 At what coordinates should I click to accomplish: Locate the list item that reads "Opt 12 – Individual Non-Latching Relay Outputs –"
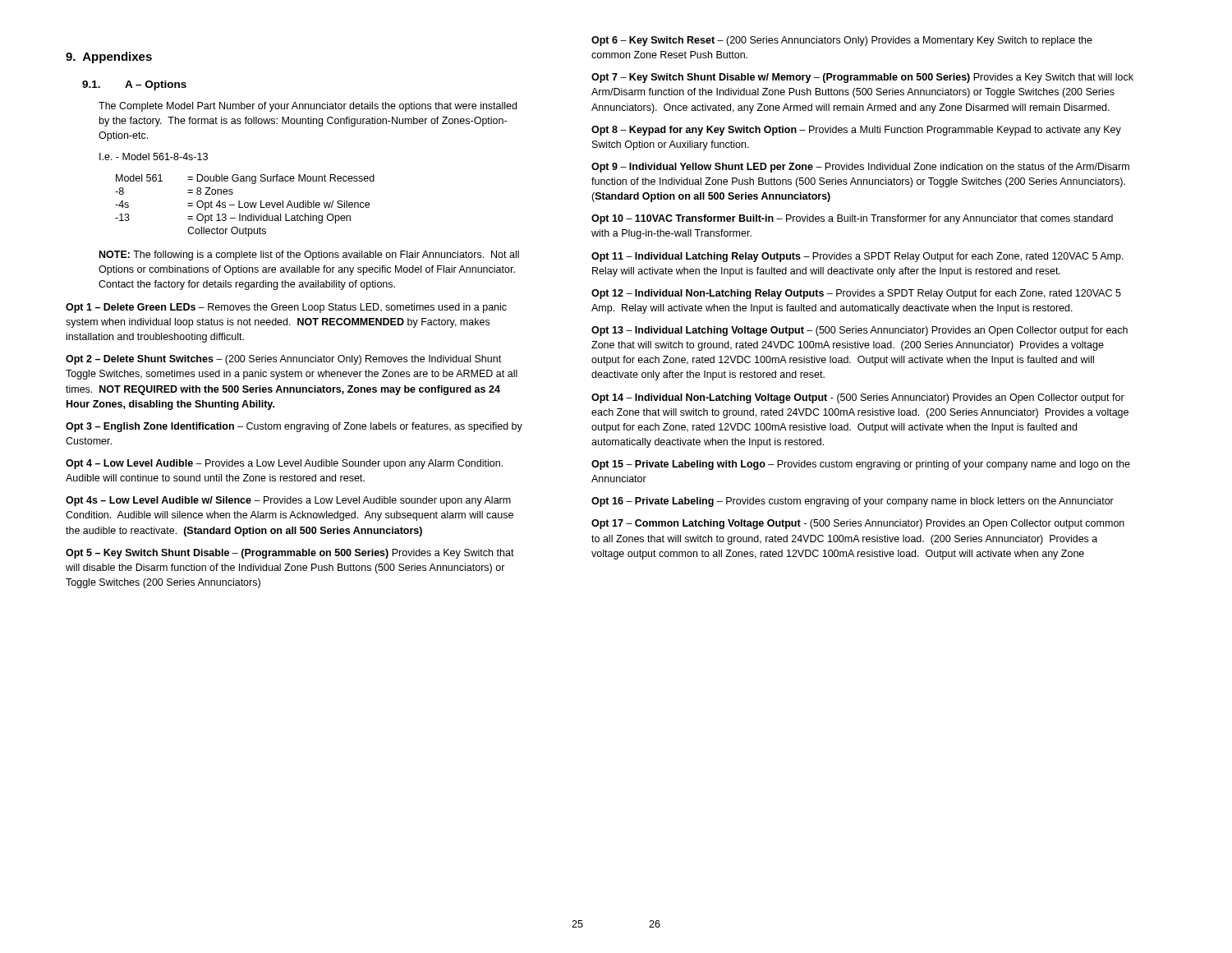(x=856, y=301)
